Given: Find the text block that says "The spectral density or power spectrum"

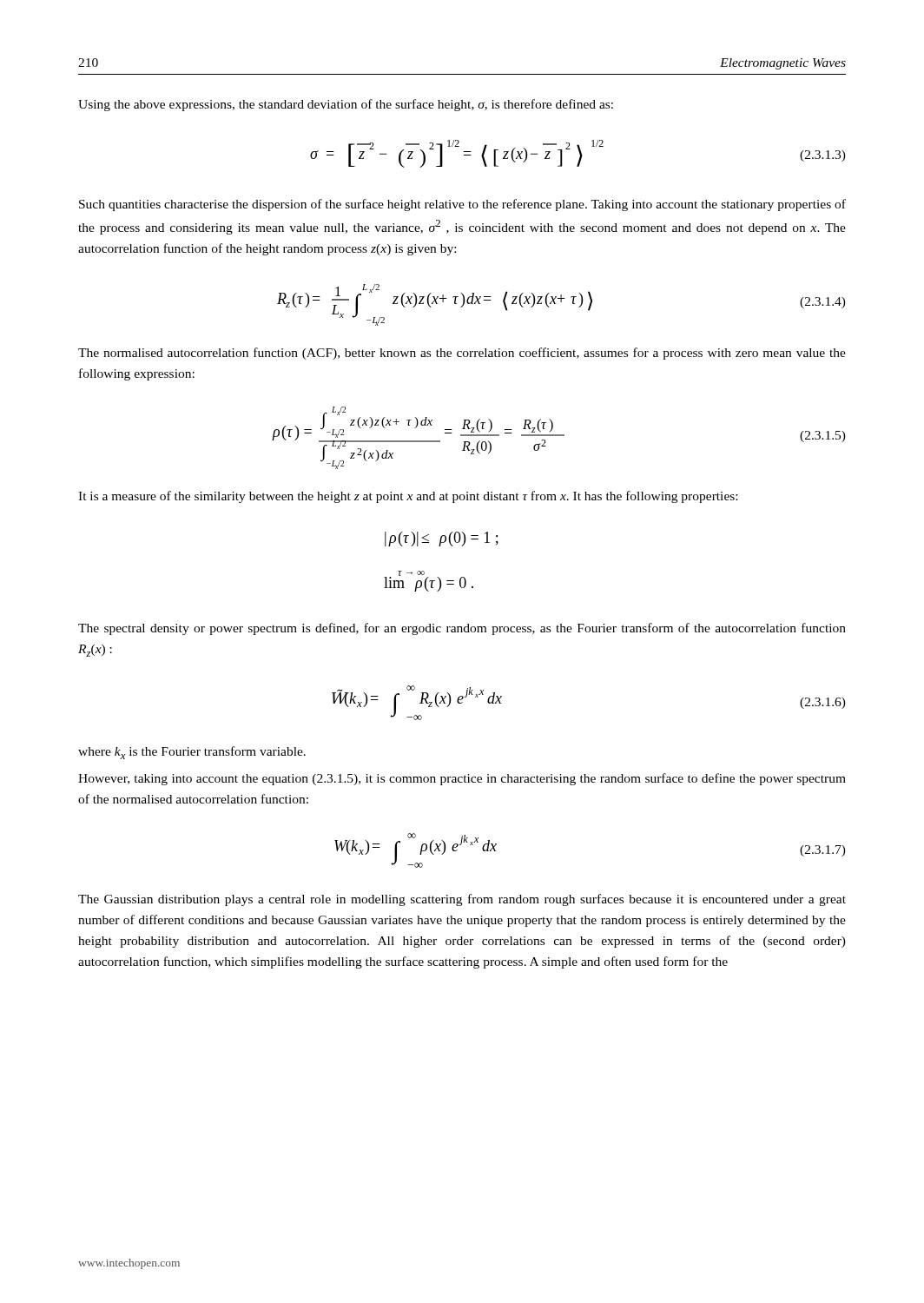Looking at the screenshot, I should [x=462, y=639].
